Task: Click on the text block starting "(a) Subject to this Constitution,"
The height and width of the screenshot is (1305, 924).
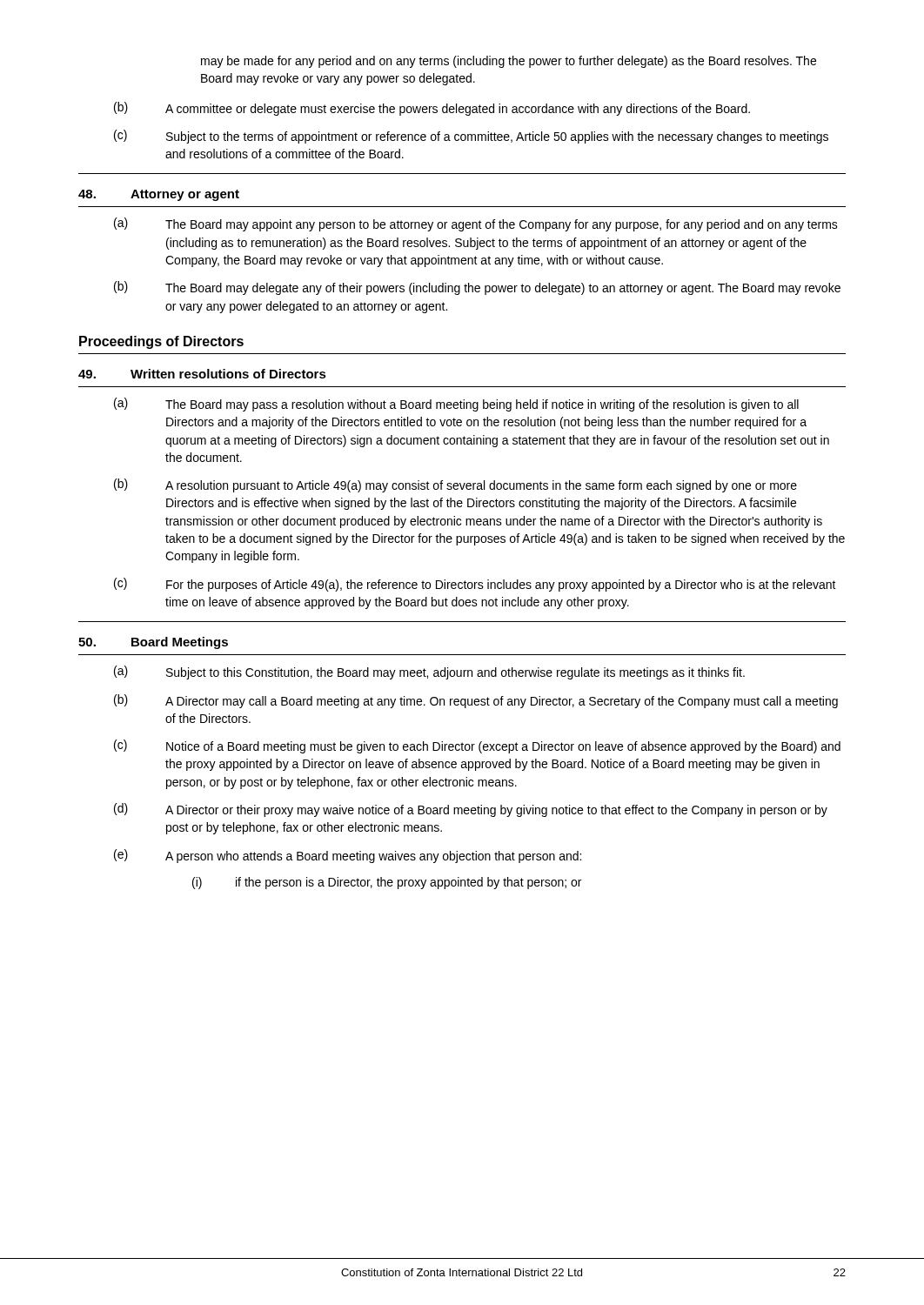Action: (x=462, y=673)
